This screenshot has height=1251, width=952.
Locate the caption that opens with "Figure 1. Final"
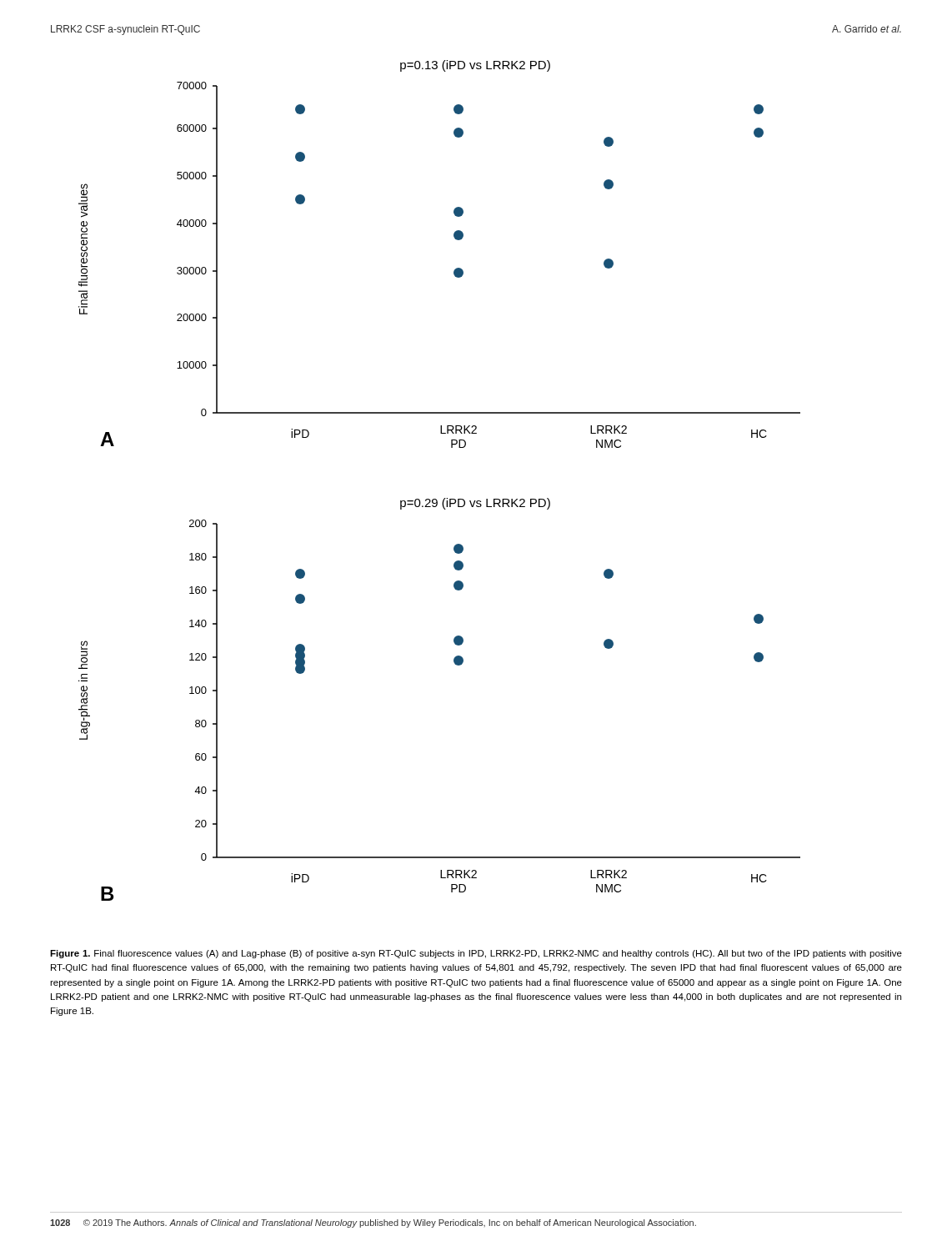(476, 982)
